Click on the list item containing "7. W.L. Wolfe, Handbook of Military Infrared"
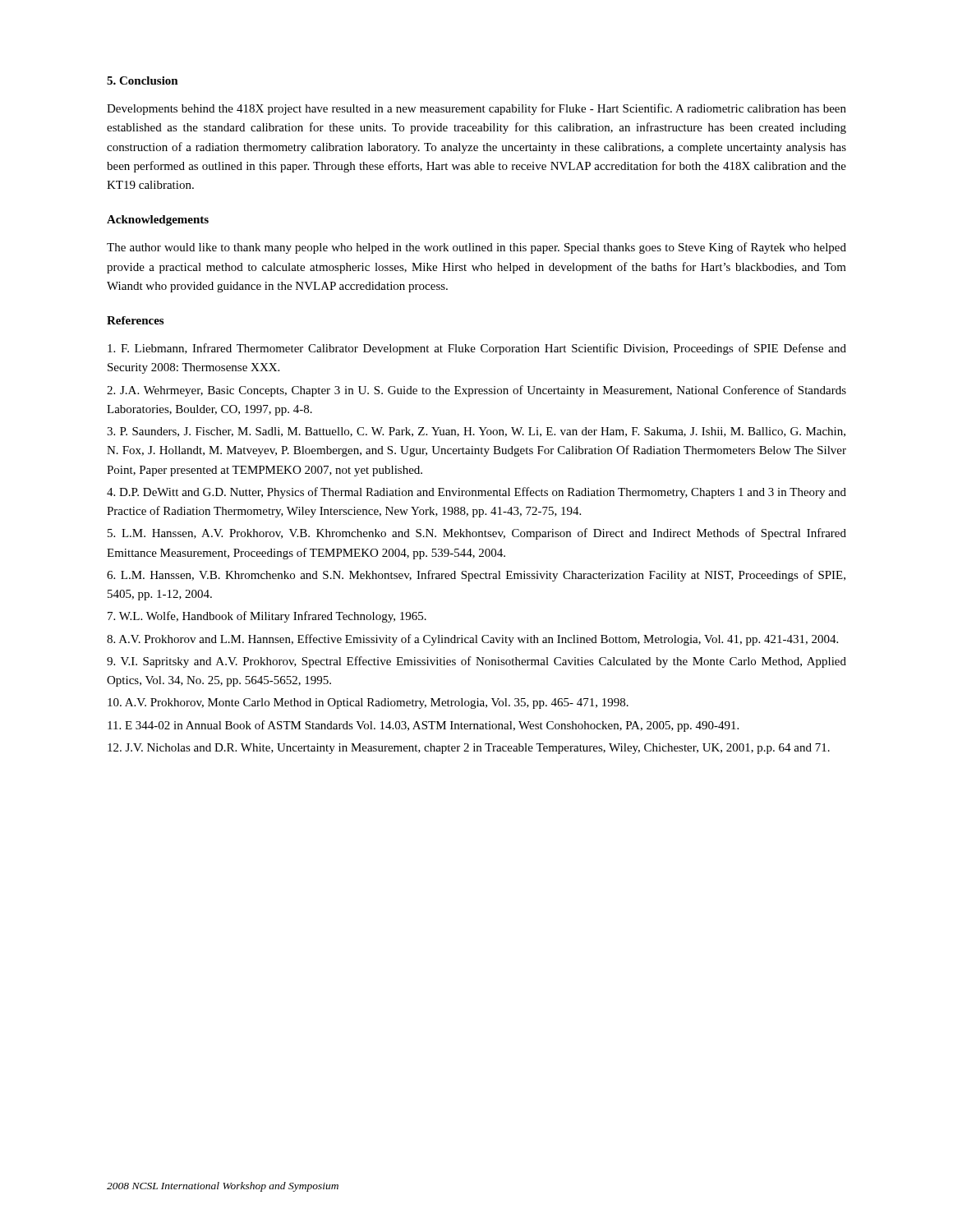The image size is (953, 1232). [x=267, y=616]
